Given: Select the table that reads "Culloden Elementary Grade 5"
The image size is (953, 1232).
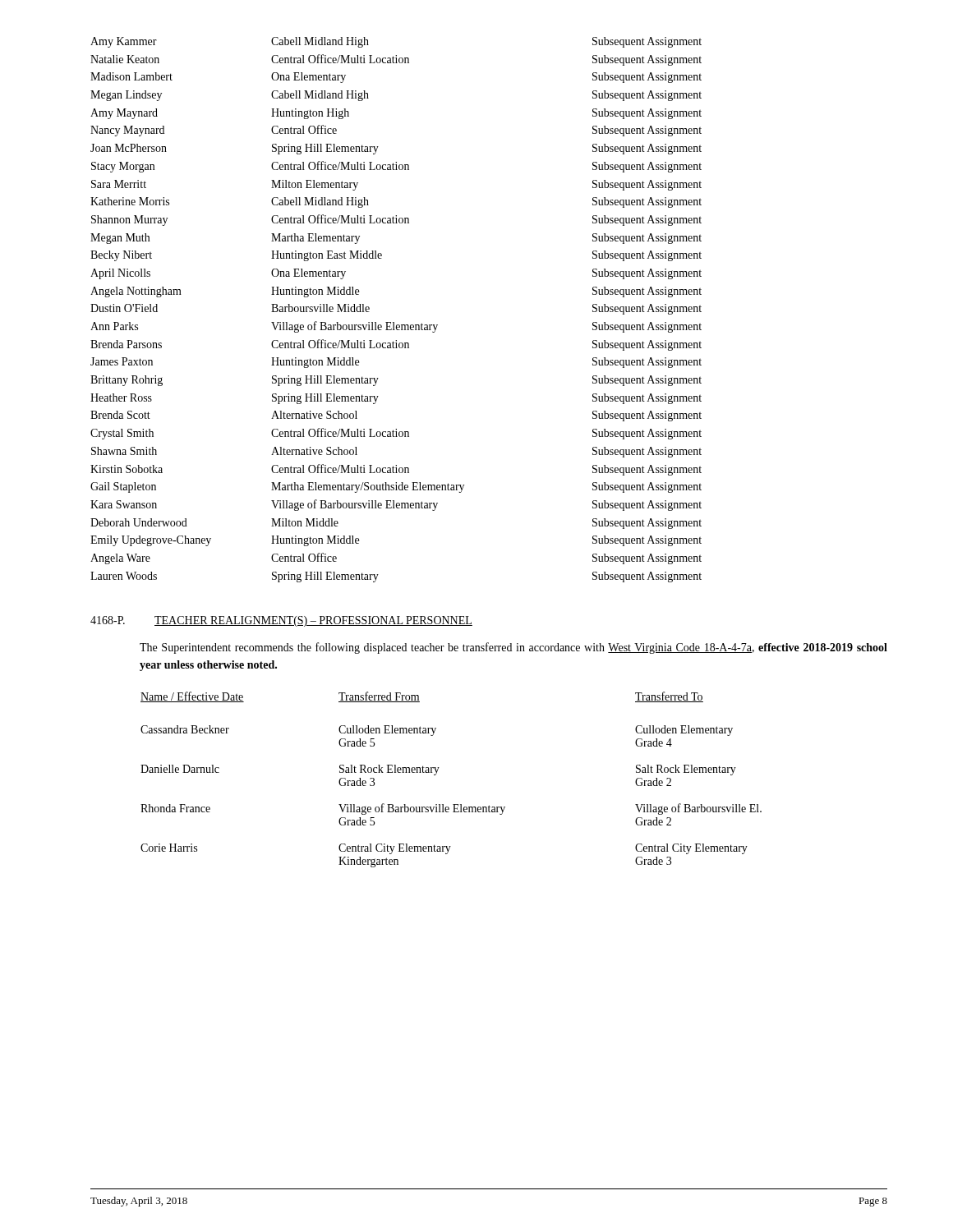Looking at the screenshot, I should click(513, 779).
